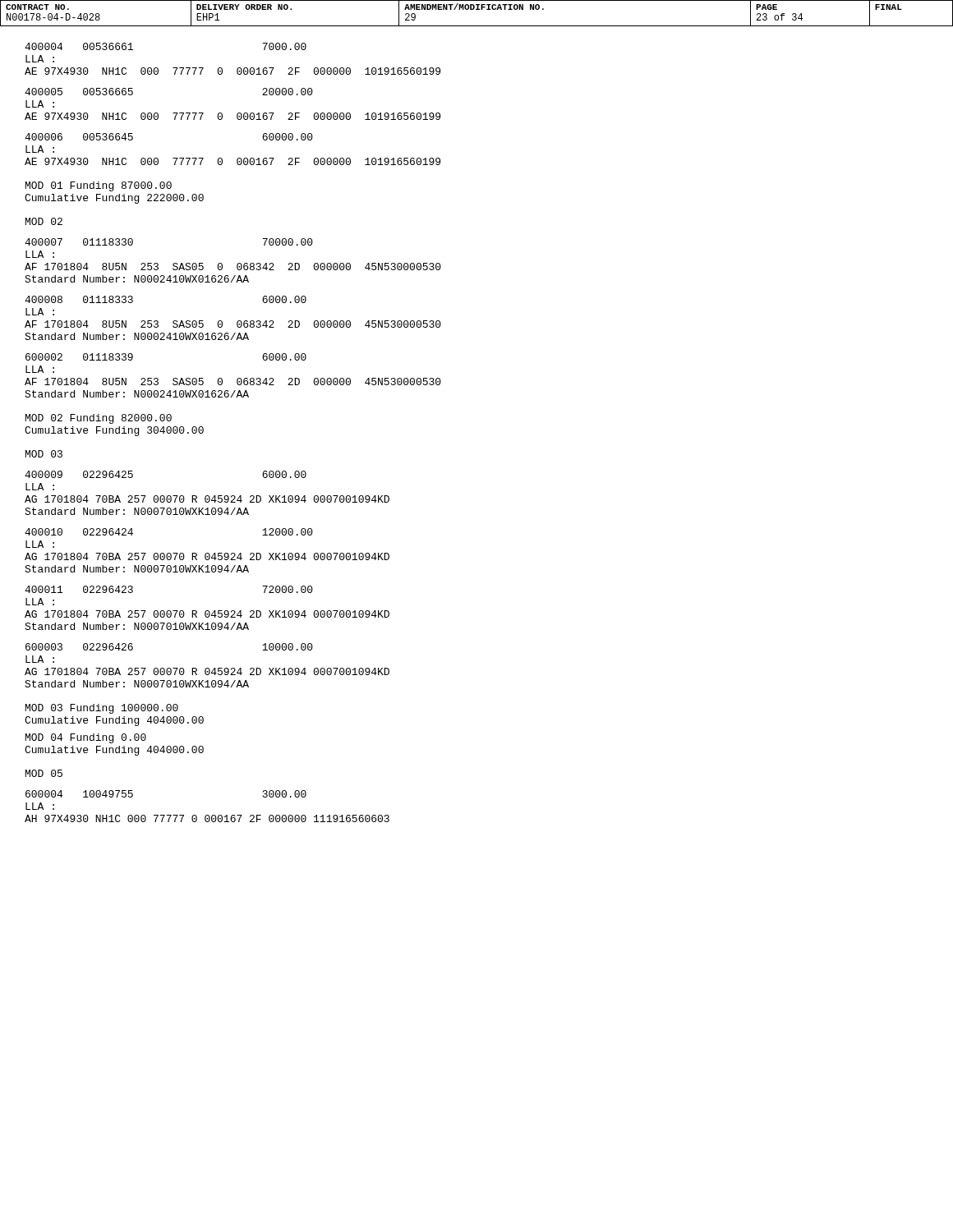The image size is (953, 1232).
Task: Click the passage that begins "400006 00536645 60000.00 LLA :"
Action: (41, 137)
